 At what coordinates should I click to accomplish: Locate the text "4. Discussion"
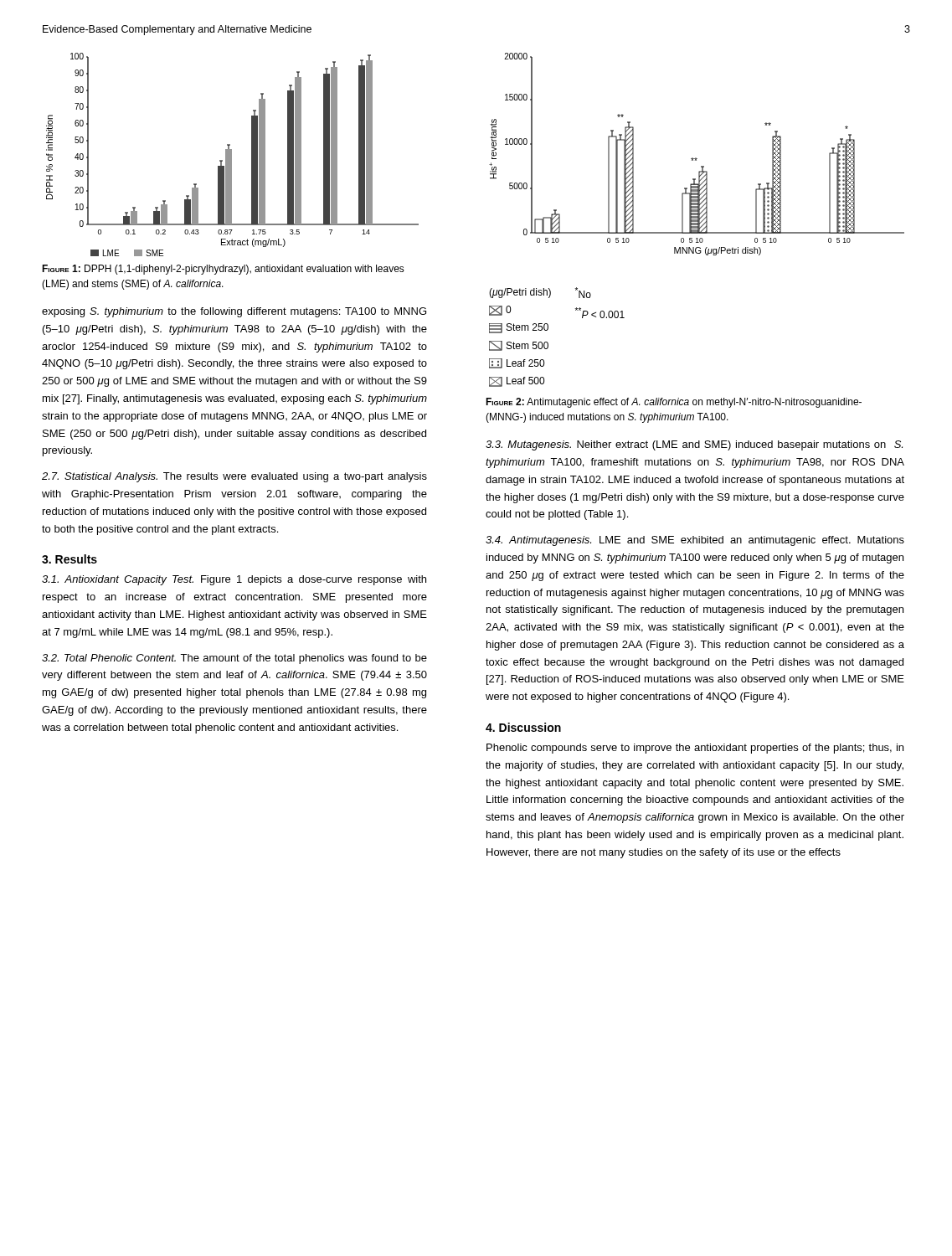pos(523,728)
